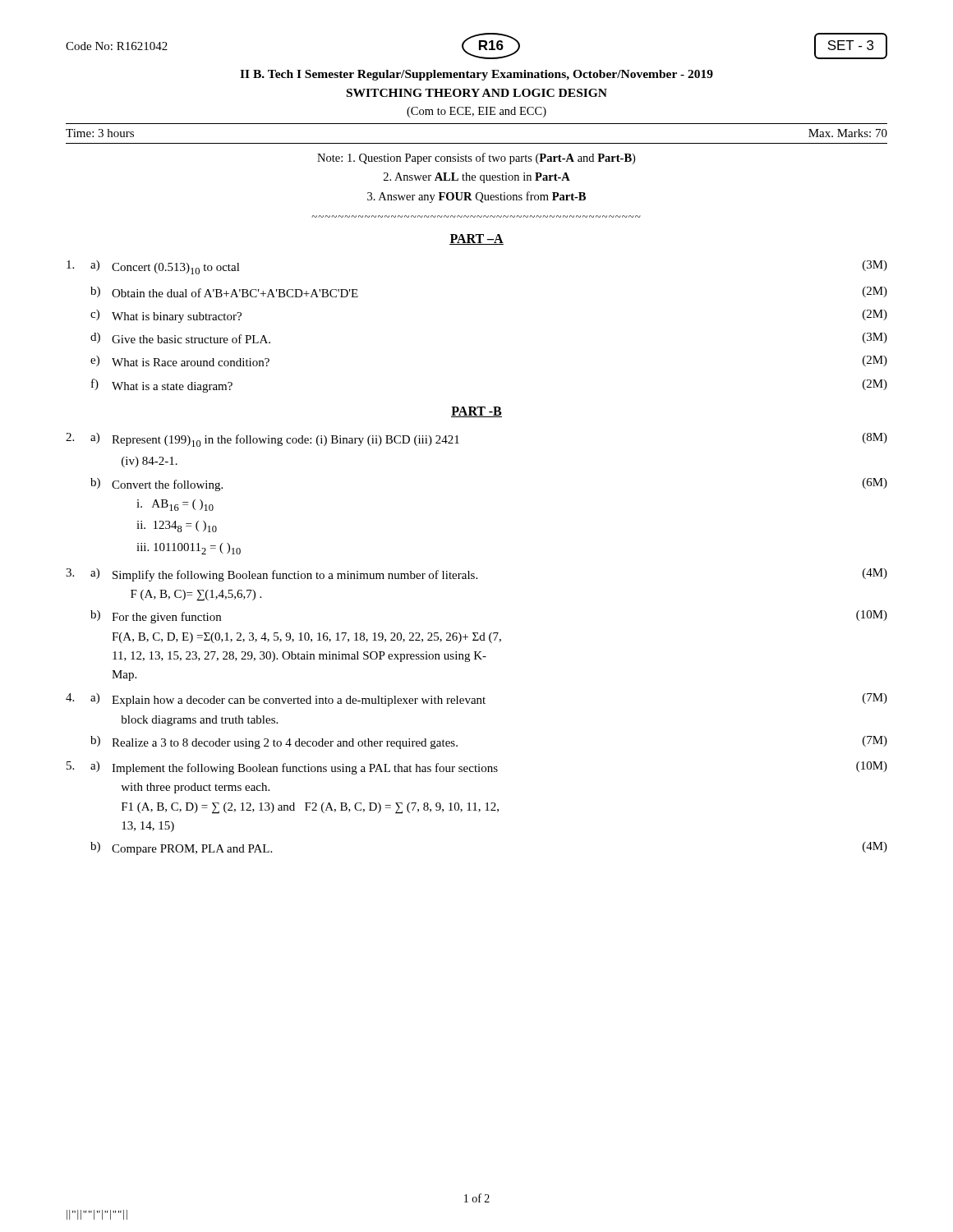The width and height of the screenshot is (953, 1232).
Task: Locate the list item containing "a) Concert (0.513)10 to"
Action: (160, 268)
